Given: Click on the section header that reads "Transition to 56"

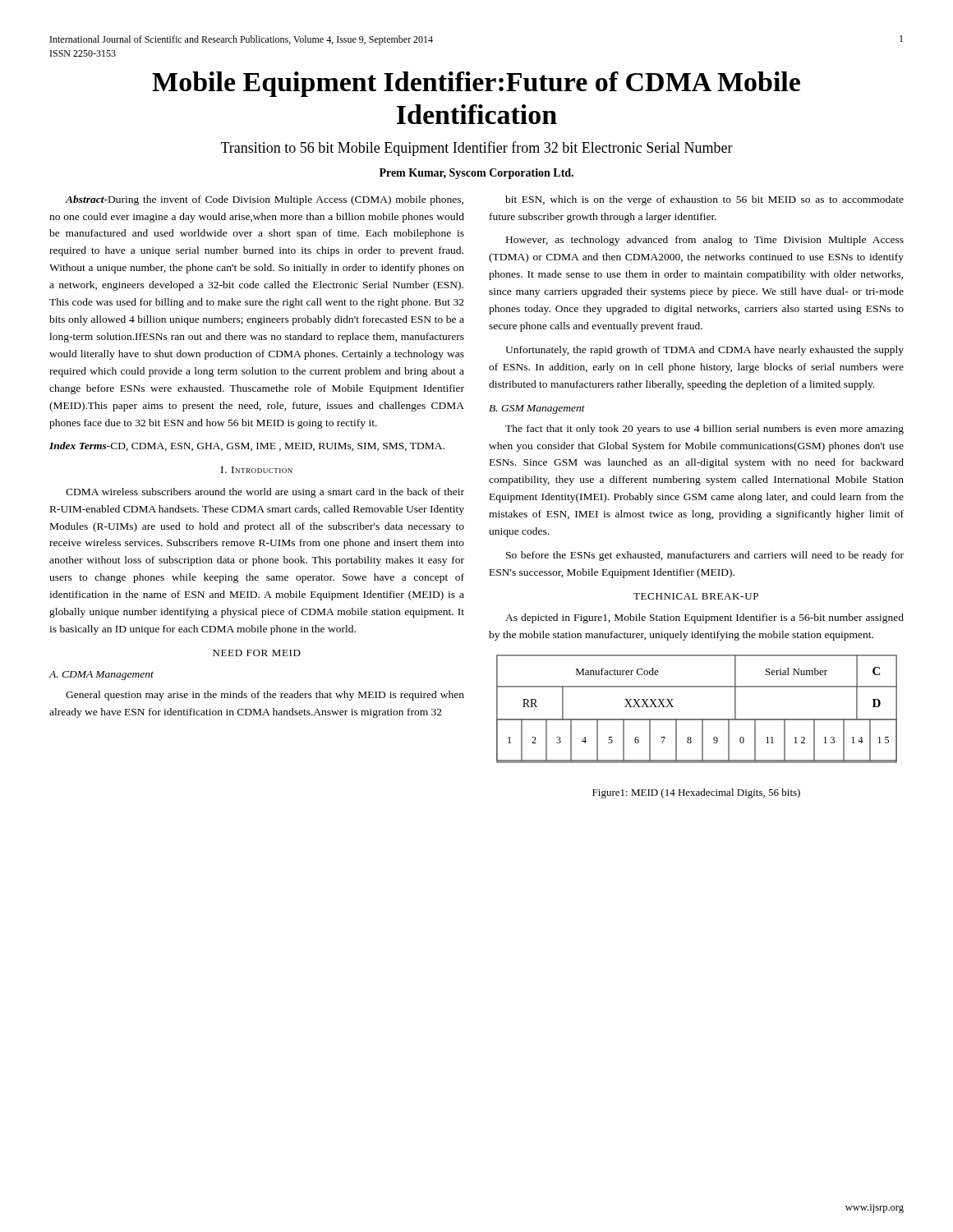Looking at the screenshot, I should pyautogui.click(x=476, y=149).
